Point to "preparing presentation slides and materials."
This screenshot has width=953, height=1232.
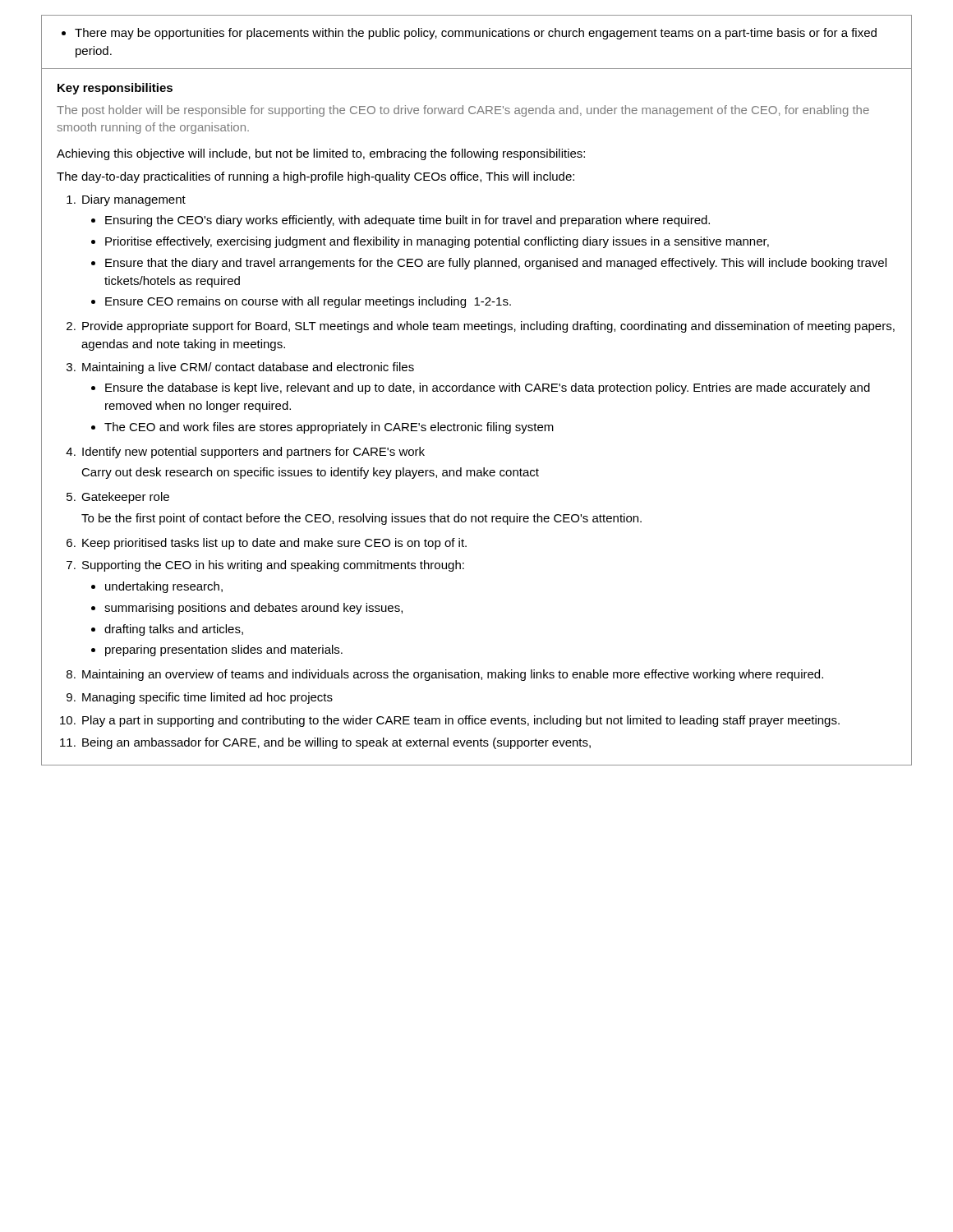[224, 649]
